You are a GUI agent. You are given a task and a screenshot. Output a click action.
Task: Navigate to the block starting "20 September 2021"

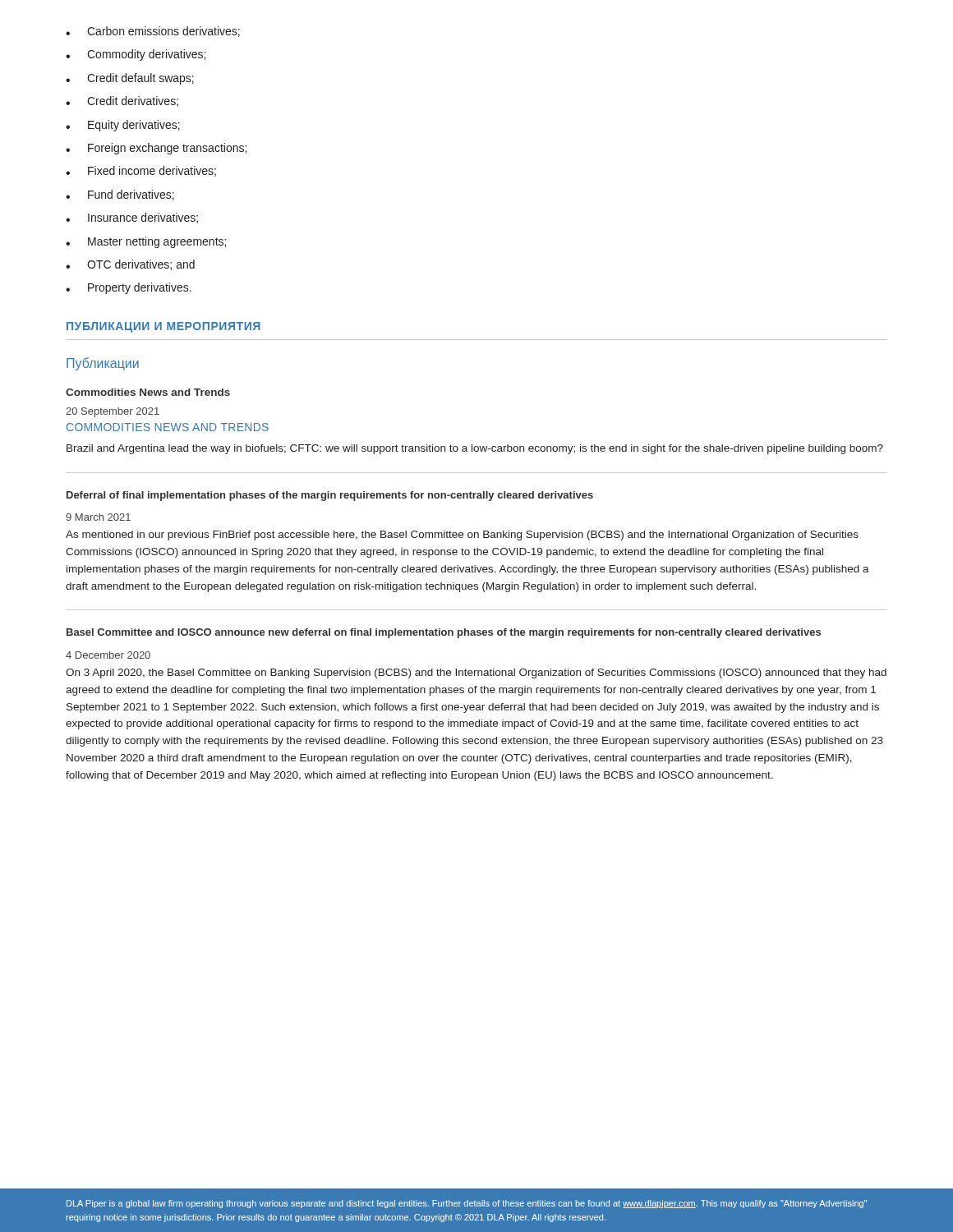pyautogui.click(x=113, y=411)
